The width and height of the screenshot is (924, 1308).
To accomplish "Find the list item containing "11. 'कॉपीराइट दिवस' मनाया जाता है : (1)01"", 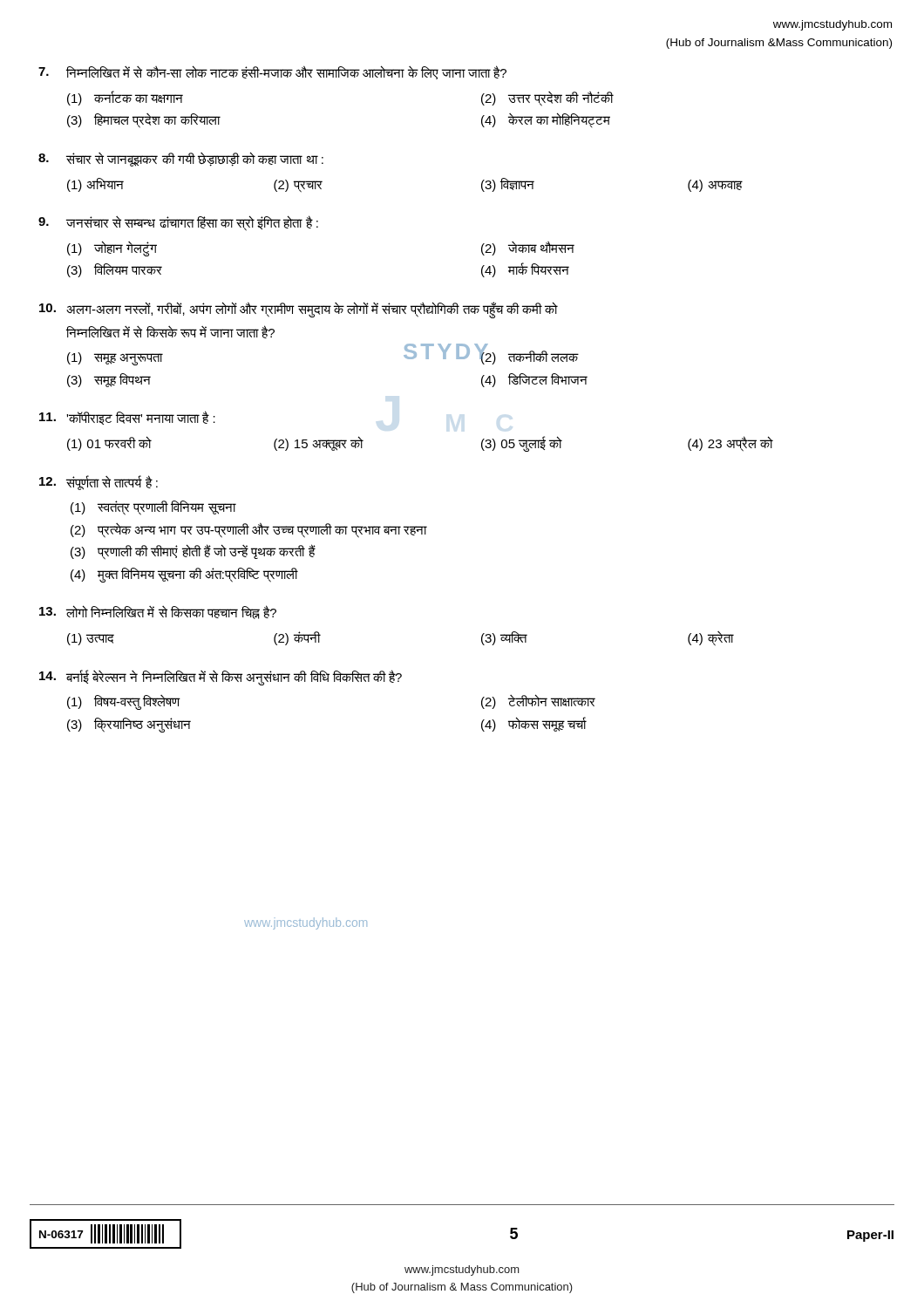I will pos(127,418).
